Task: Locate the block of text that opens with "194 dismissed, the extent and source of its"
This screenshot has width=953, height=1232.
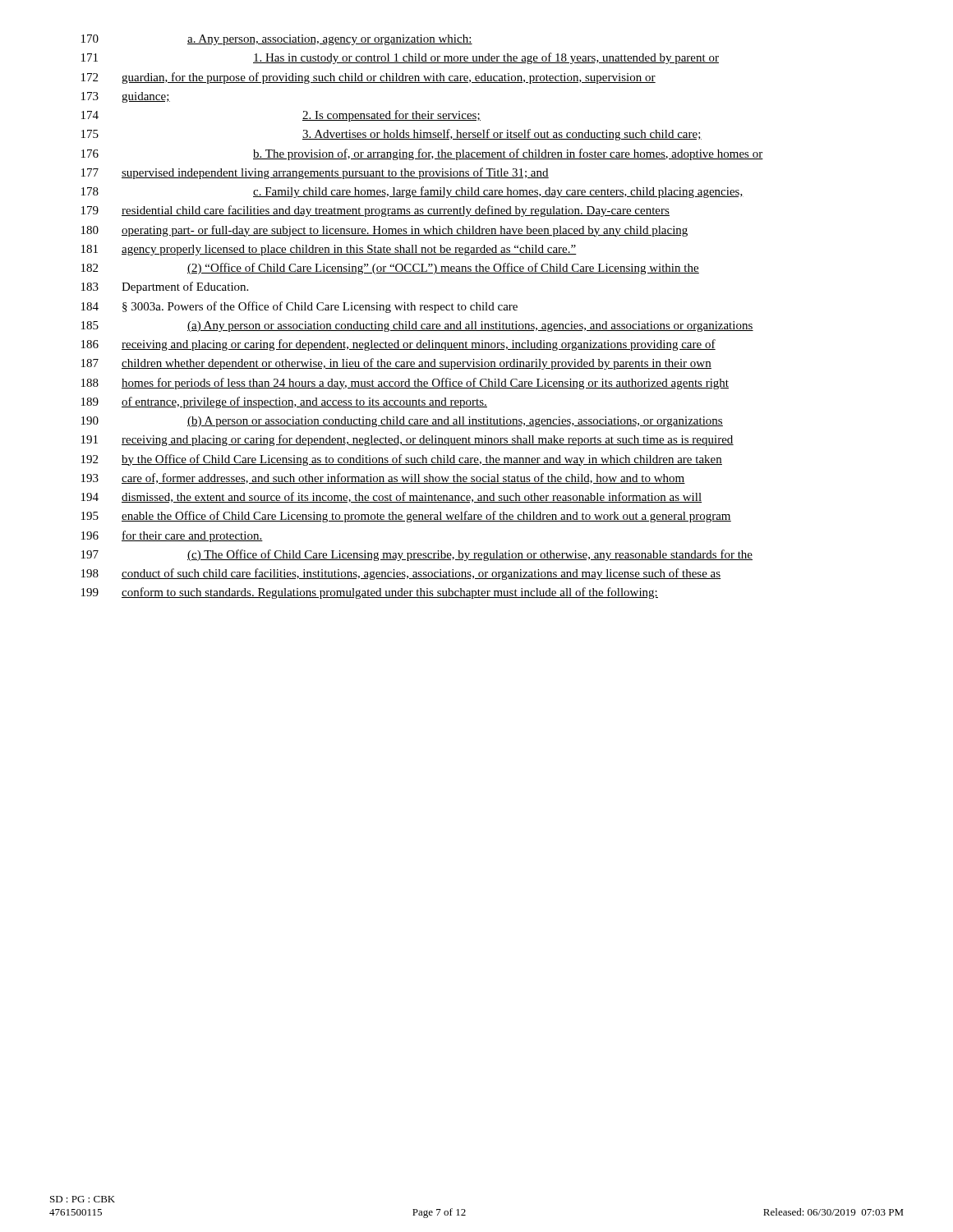Action: tap(476, 497)
